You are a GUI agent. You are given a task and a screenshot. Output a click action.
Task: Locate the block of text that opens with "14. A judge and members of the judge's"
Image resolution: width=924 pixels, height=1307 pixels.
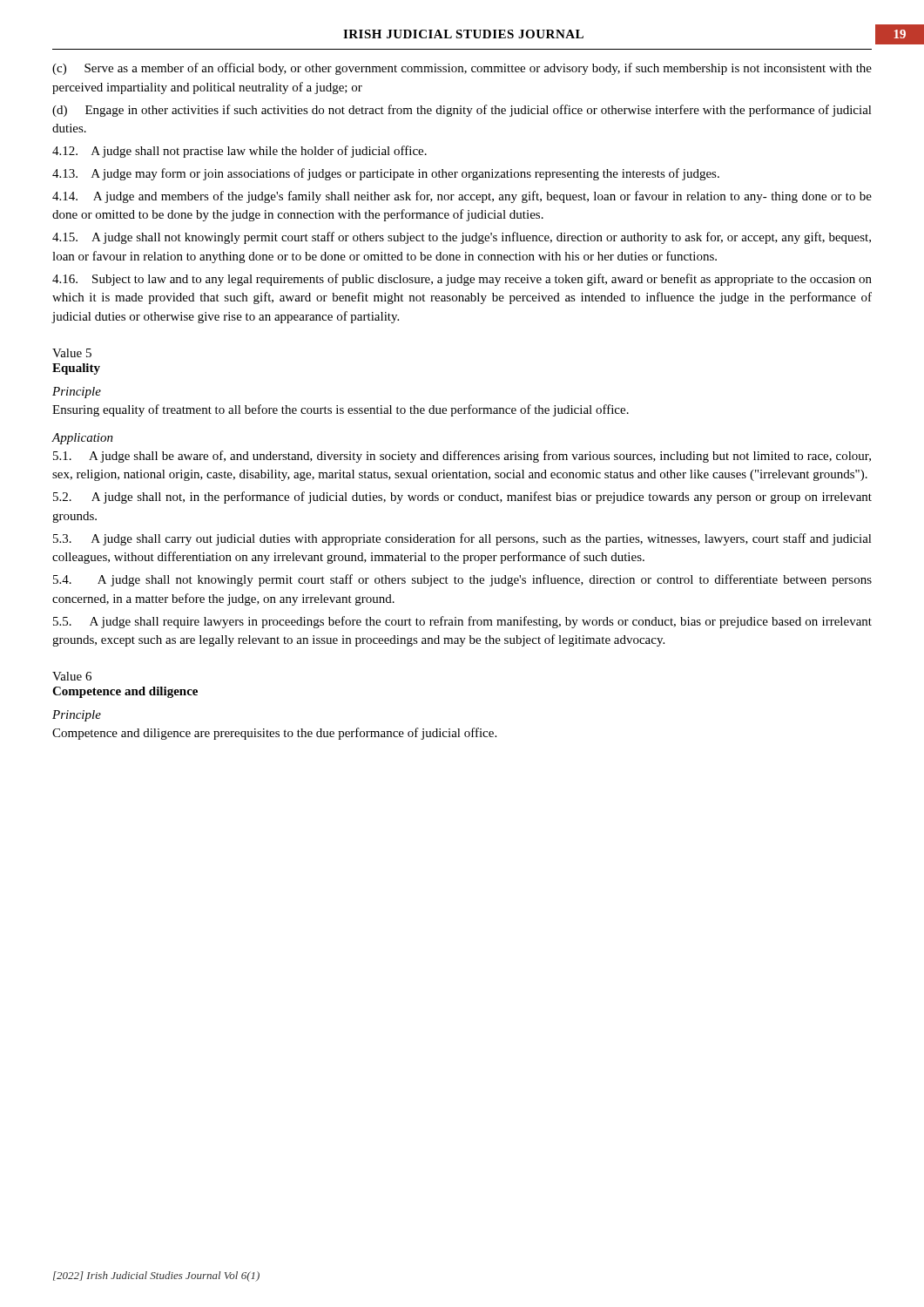pyautogui.click(x=462, y=206)
